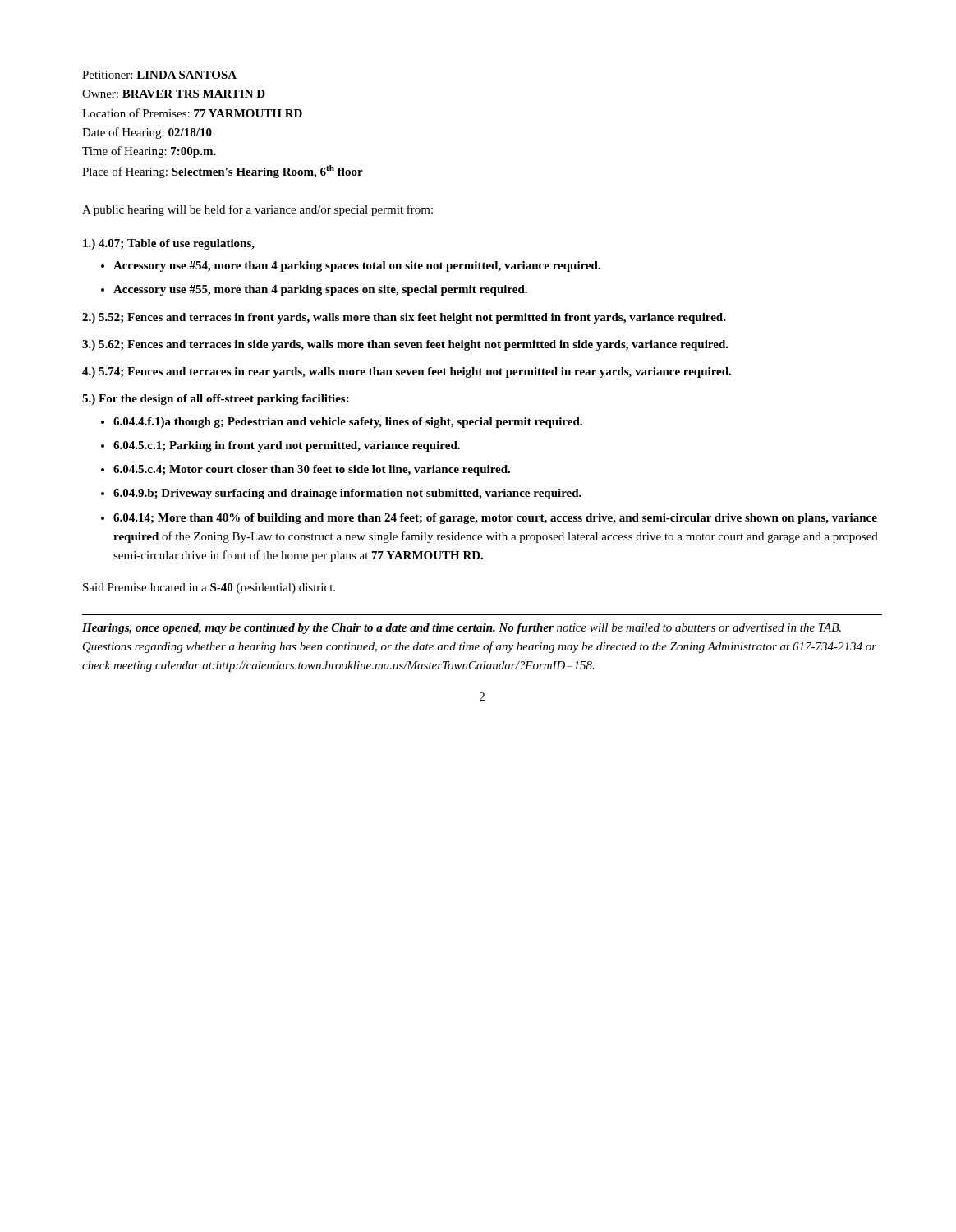Viewport: 956px width, 1232px height.
Task: Find the block on this page that starts ") 4.07; Table"
Action: (x=482, y=268)
